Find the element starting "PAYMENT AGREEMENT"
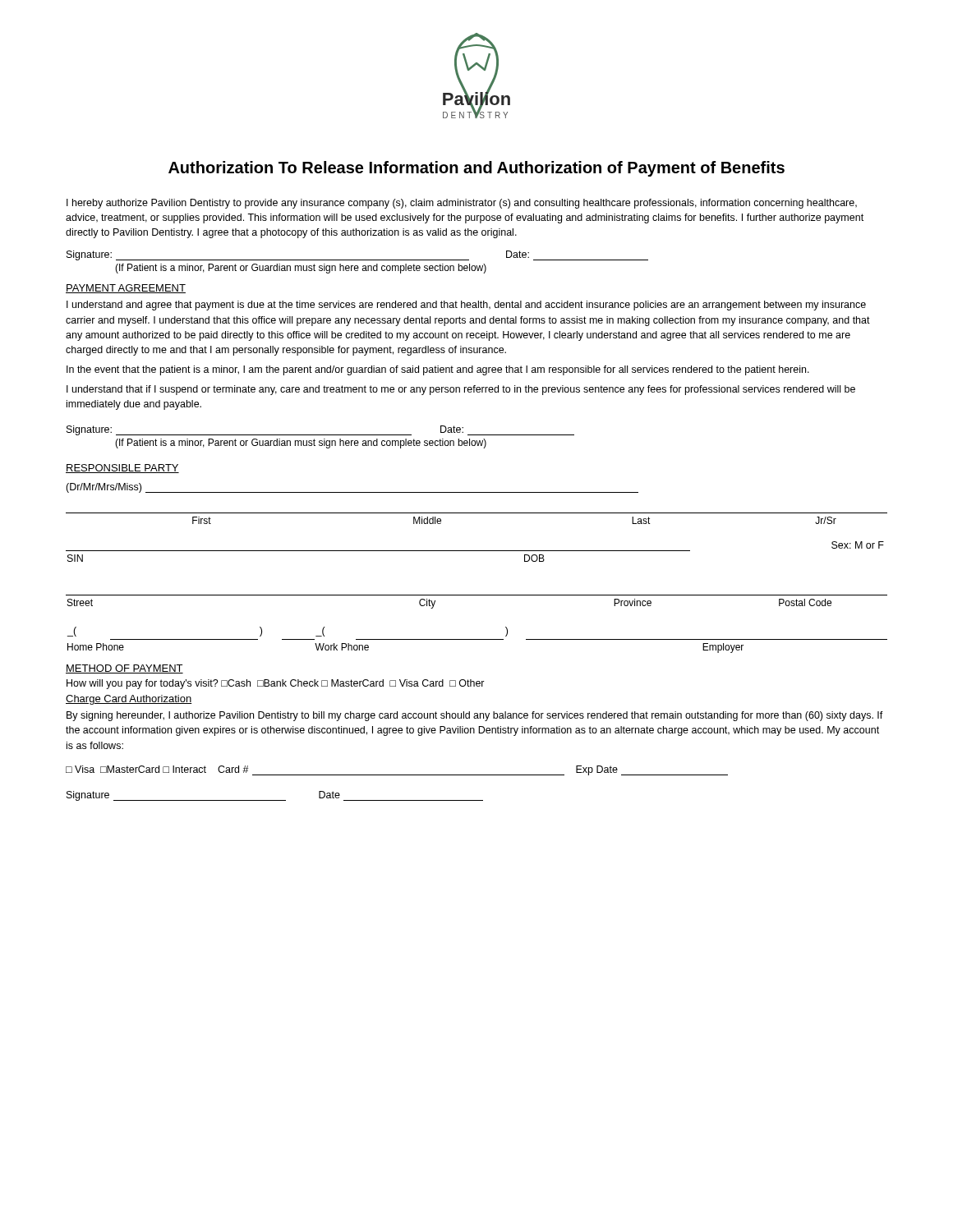Viewport: 953px width, 1232px height. [126, 289]
